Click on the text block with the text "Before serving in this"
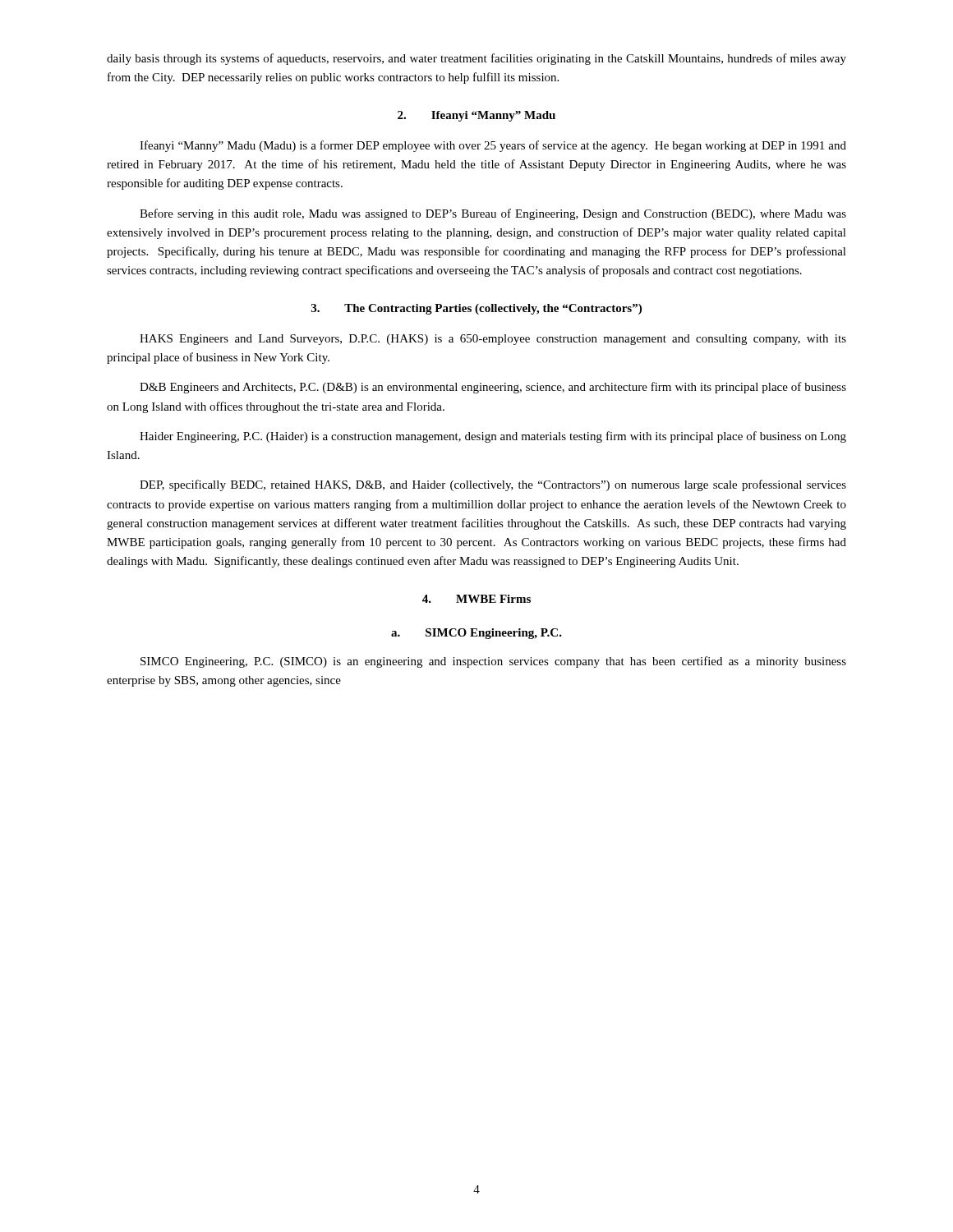This screenshot has width=953, height=1232. coord(476,242)
